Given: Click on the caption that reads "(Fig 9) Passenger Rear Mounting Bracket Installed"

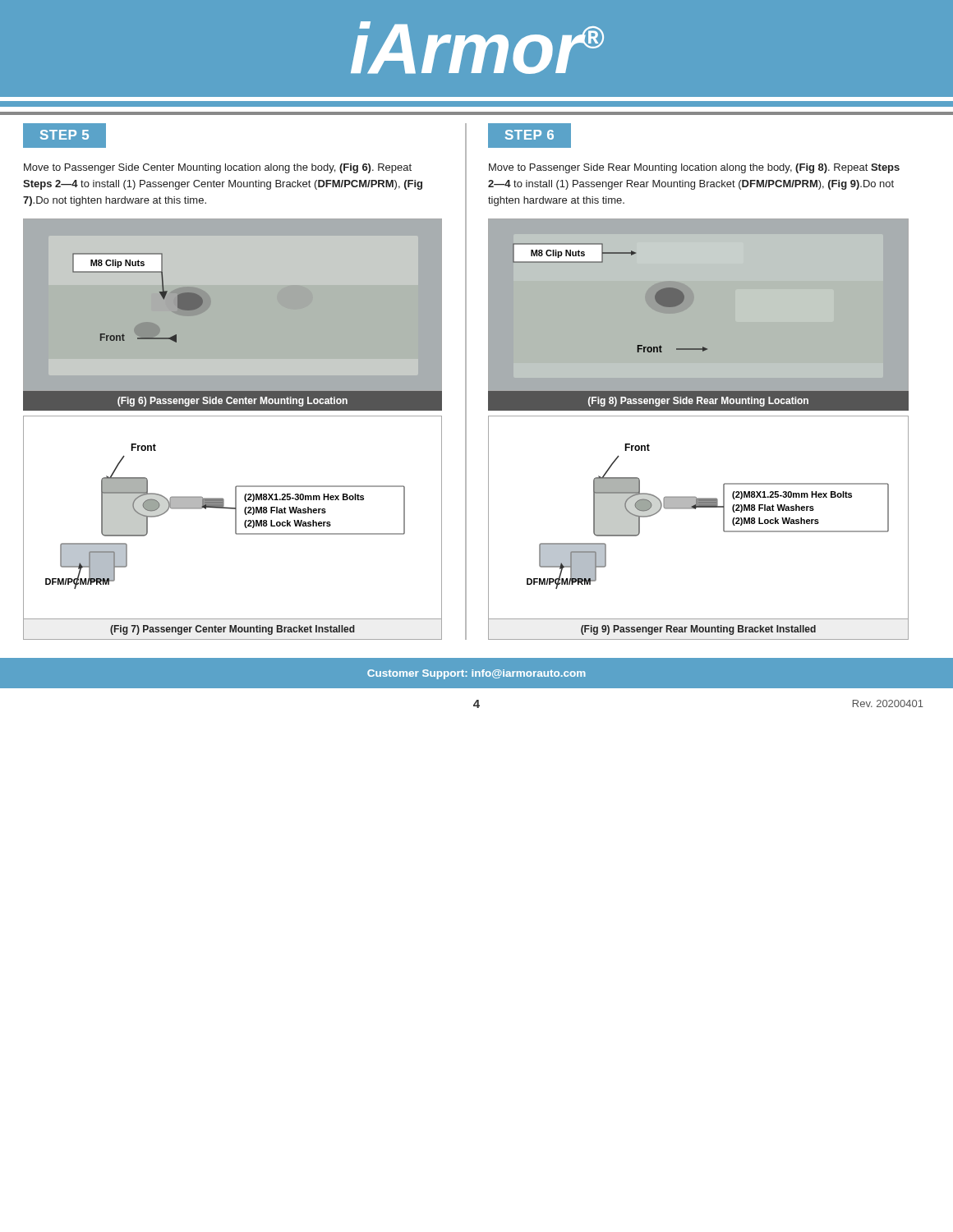Looking at the screenshot, I should click(x=698, y=629).
